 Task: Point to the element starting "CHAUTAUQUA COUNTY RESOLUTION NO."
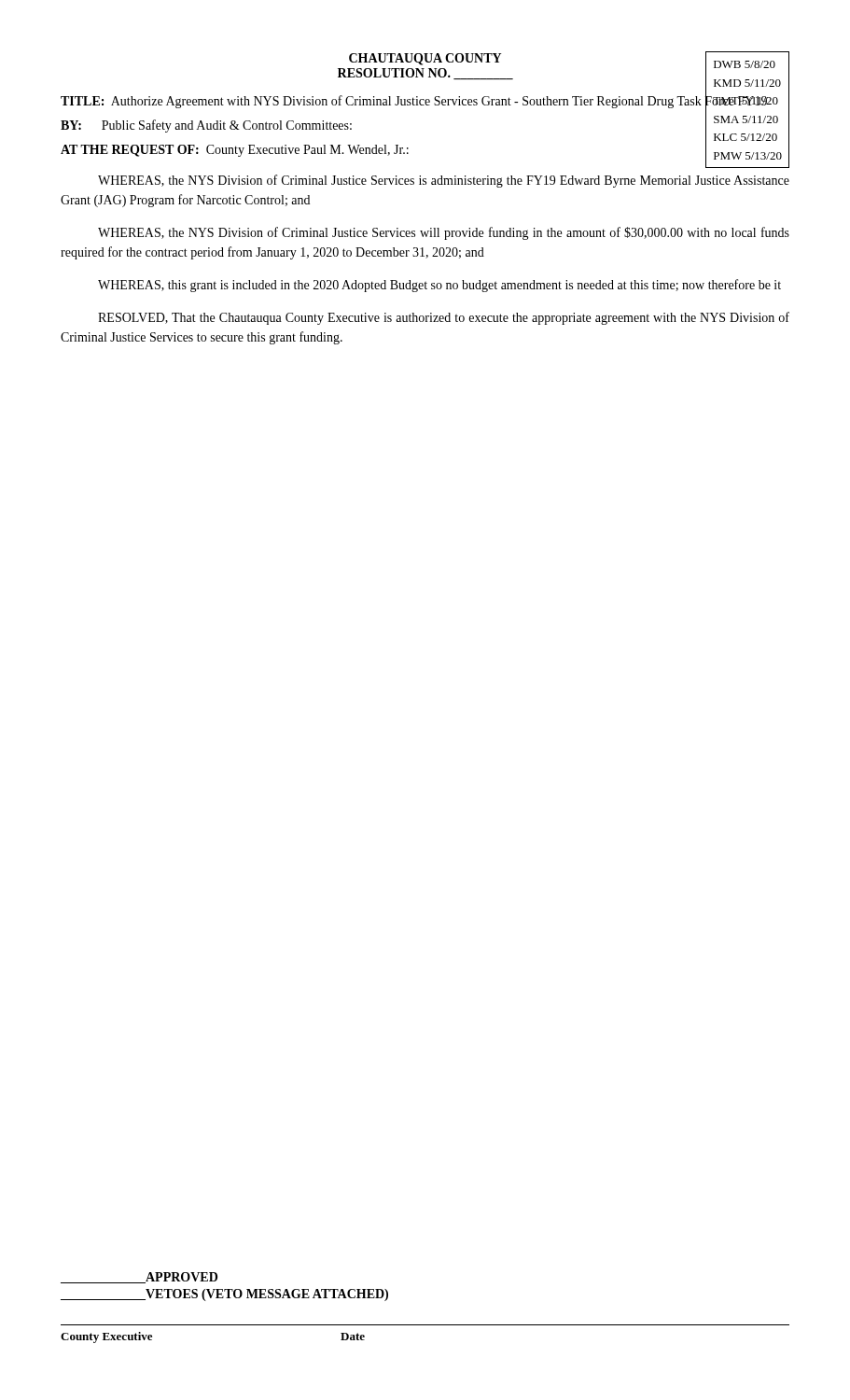(x=425, y=66)
